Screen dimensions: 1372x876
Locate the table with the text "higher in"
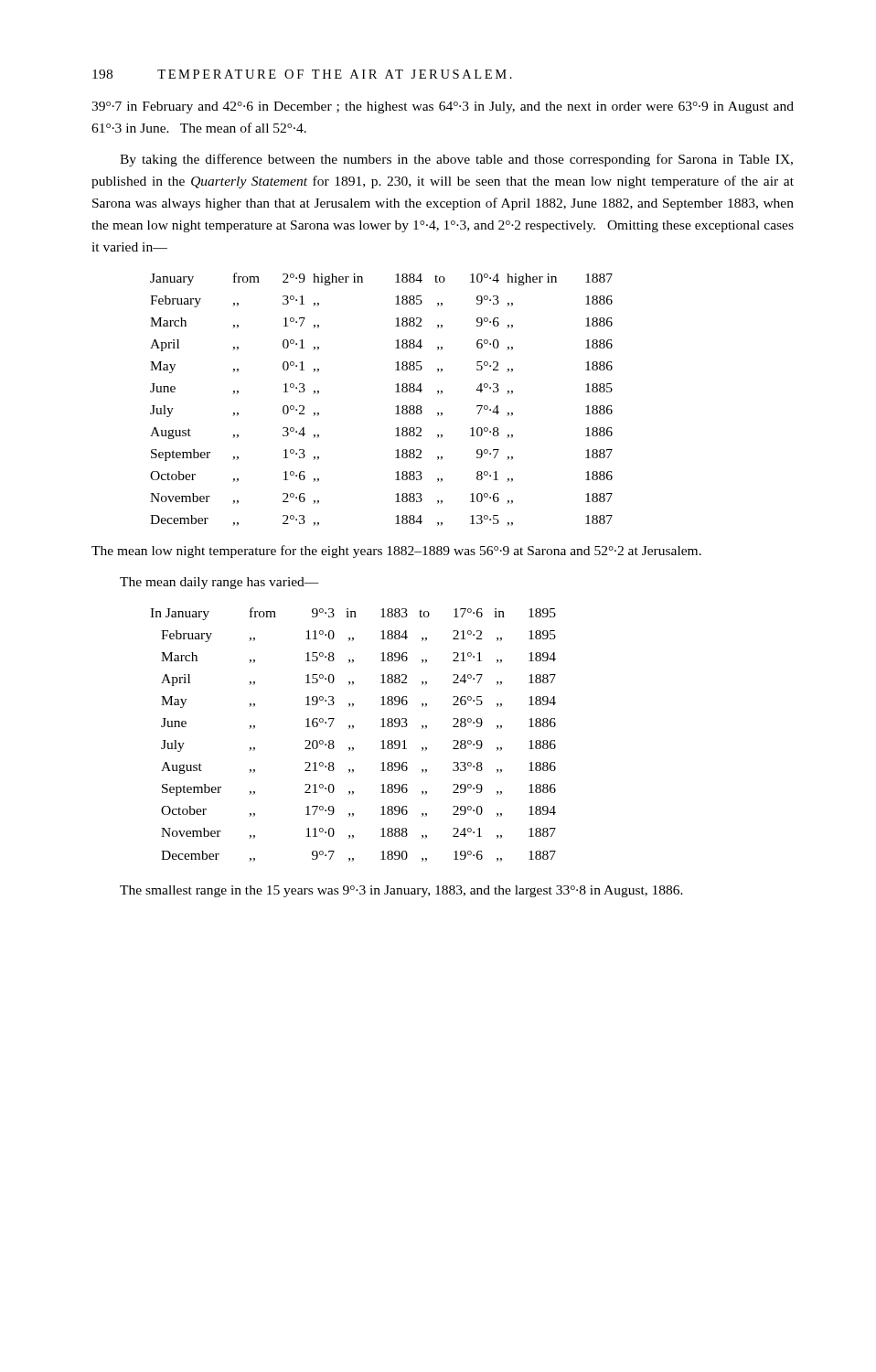tap(443, 399)
